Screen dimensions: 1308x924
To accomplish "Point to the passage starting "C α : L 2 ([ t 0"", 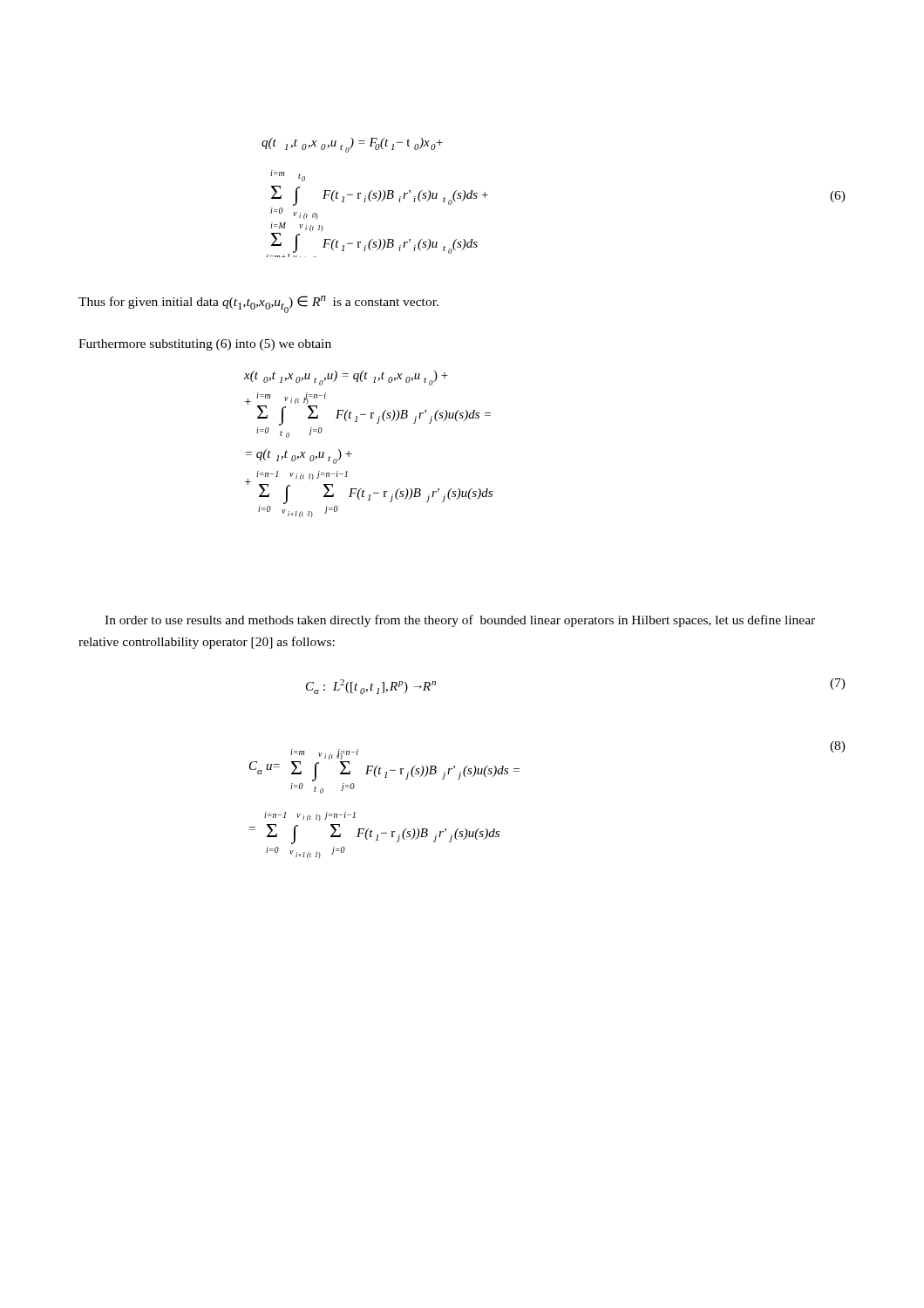I will [372, 686].
